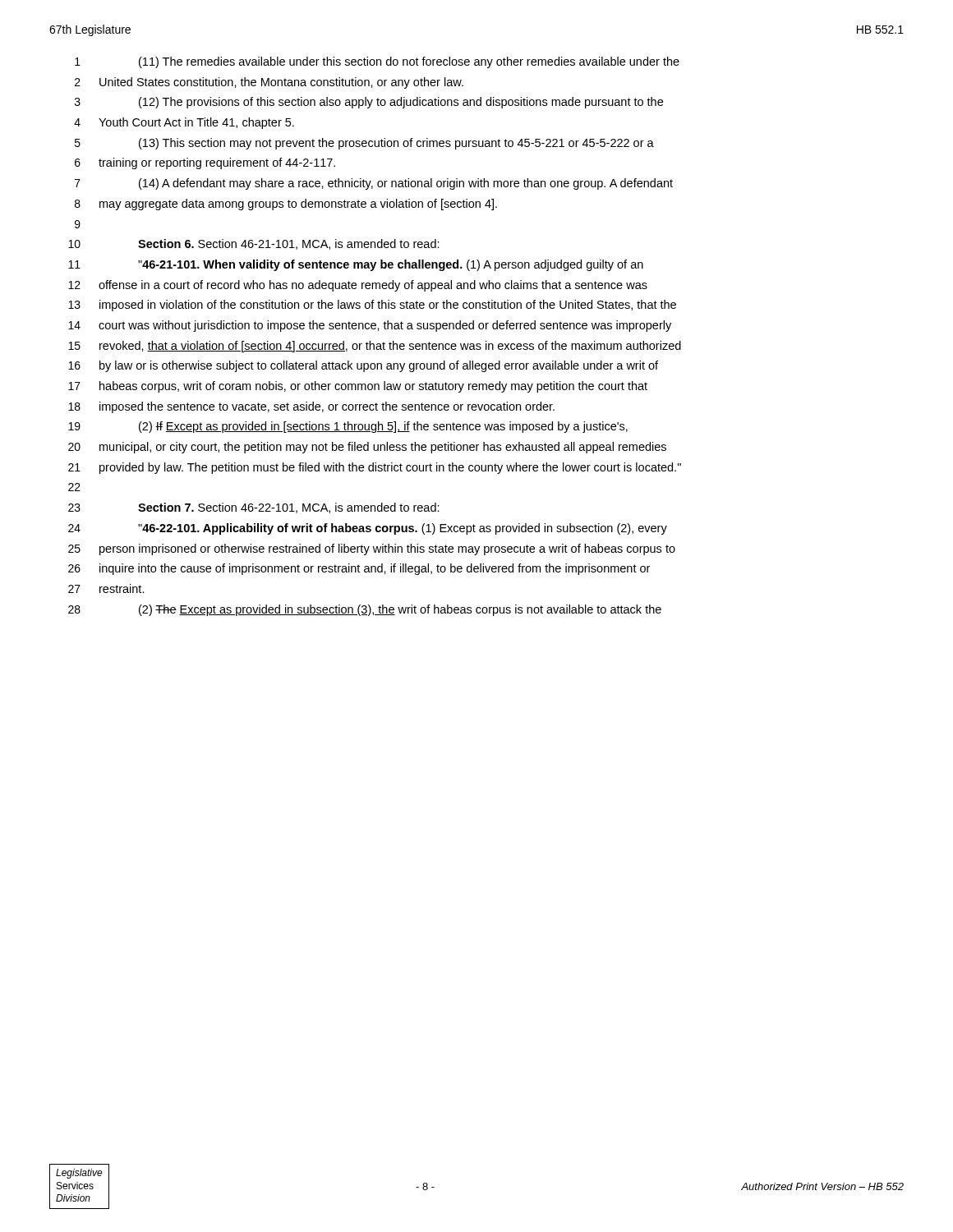
Task: Point to the region starting "17 habeas corpus, writ of coram"
Action: (x=476, y=386)
